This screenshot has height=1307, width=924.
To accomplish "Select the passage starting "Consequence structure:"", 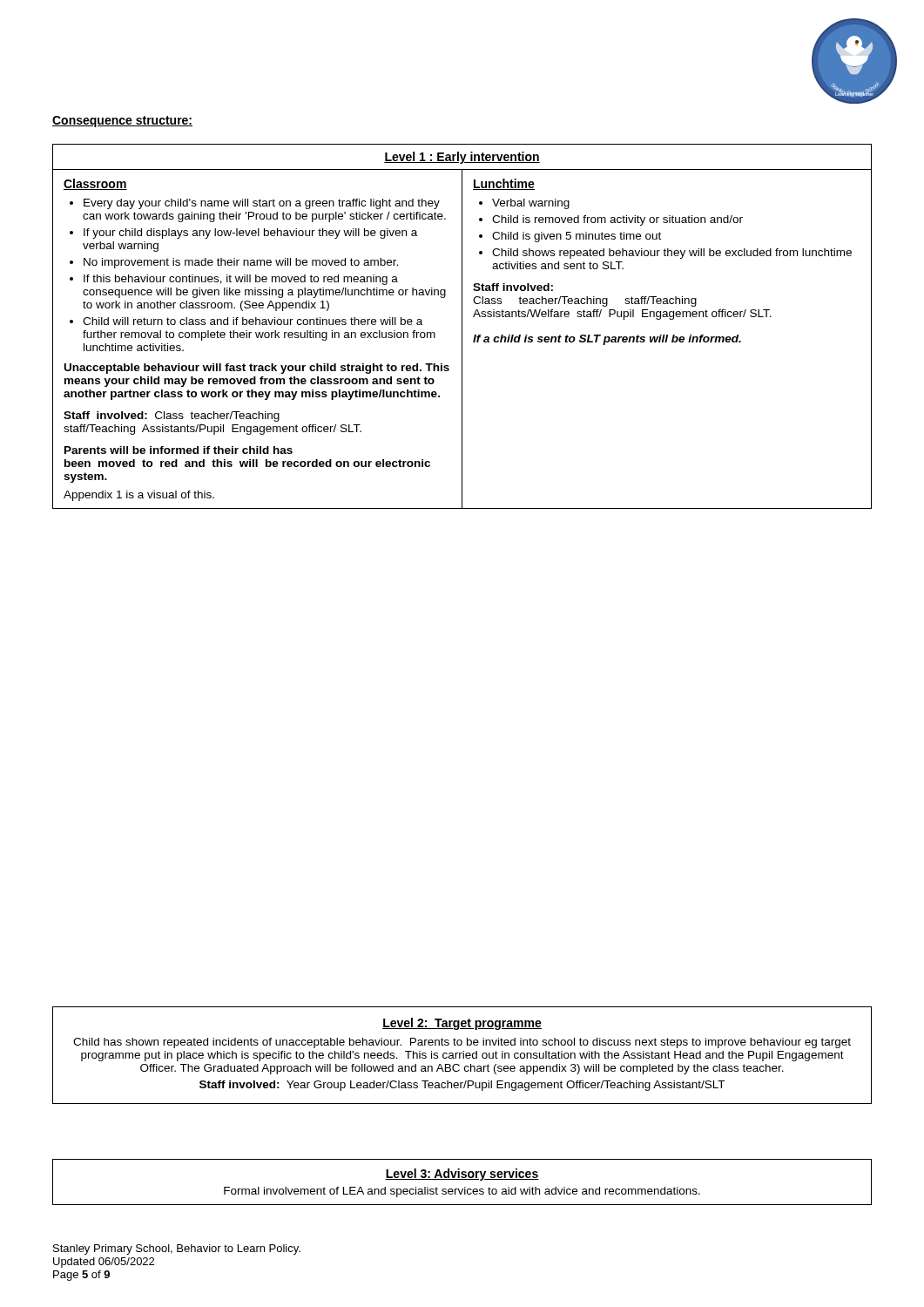I will [122, 120].
